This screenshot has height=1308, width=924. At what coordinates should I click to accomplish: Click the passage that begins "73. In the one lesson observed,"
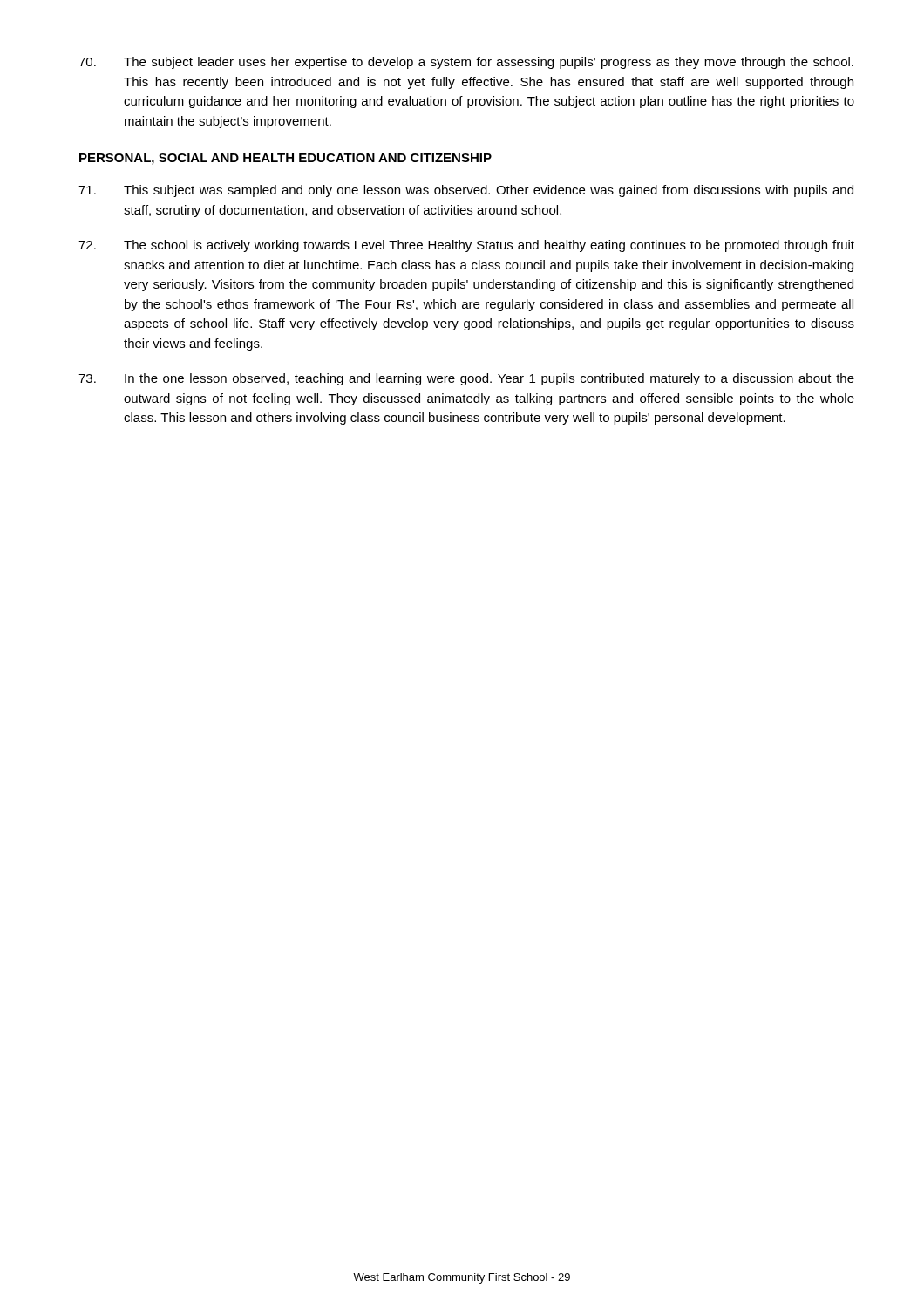click(466, 398)
